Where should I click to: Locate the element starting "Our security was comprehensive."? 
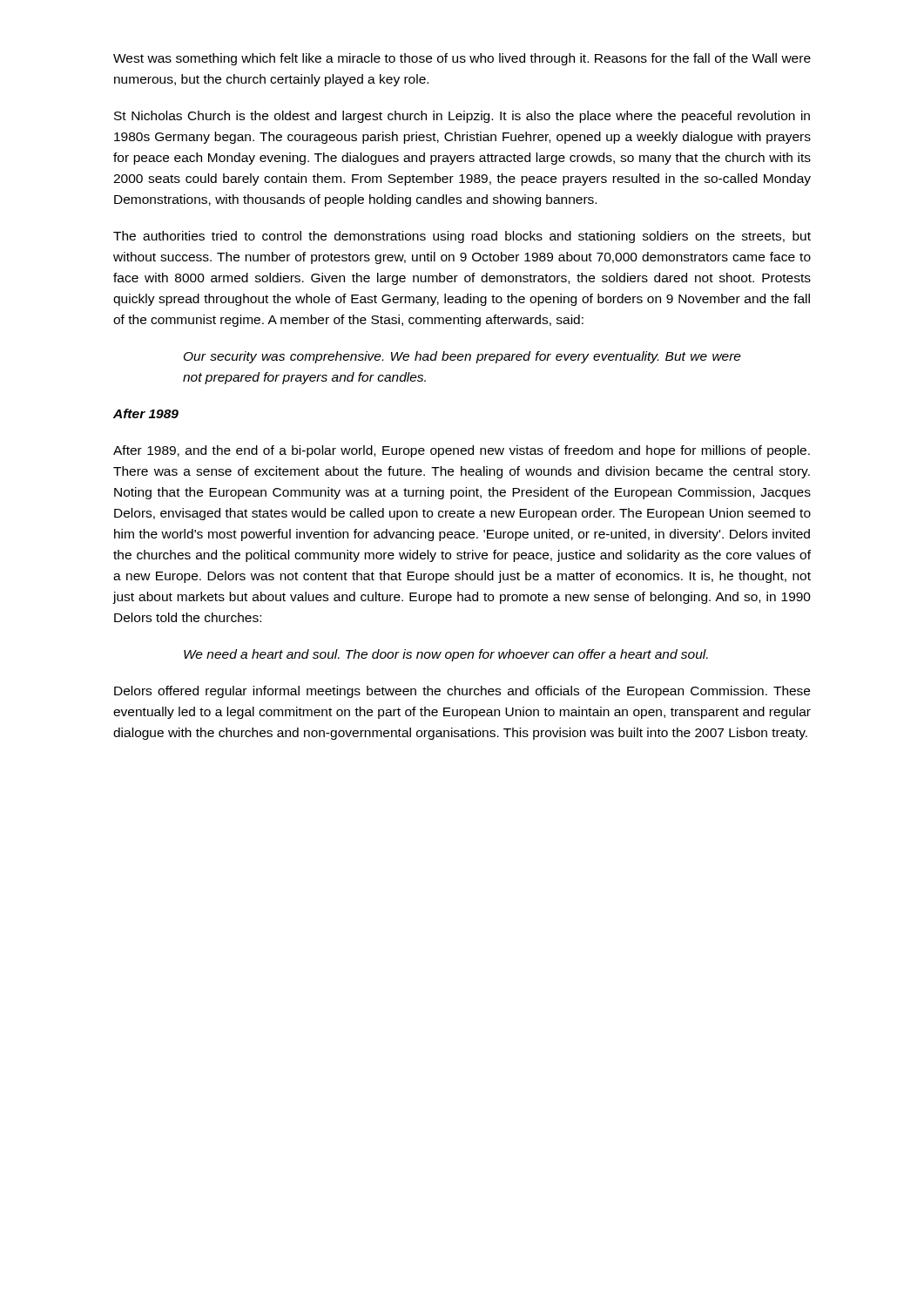tap(462, 367)
